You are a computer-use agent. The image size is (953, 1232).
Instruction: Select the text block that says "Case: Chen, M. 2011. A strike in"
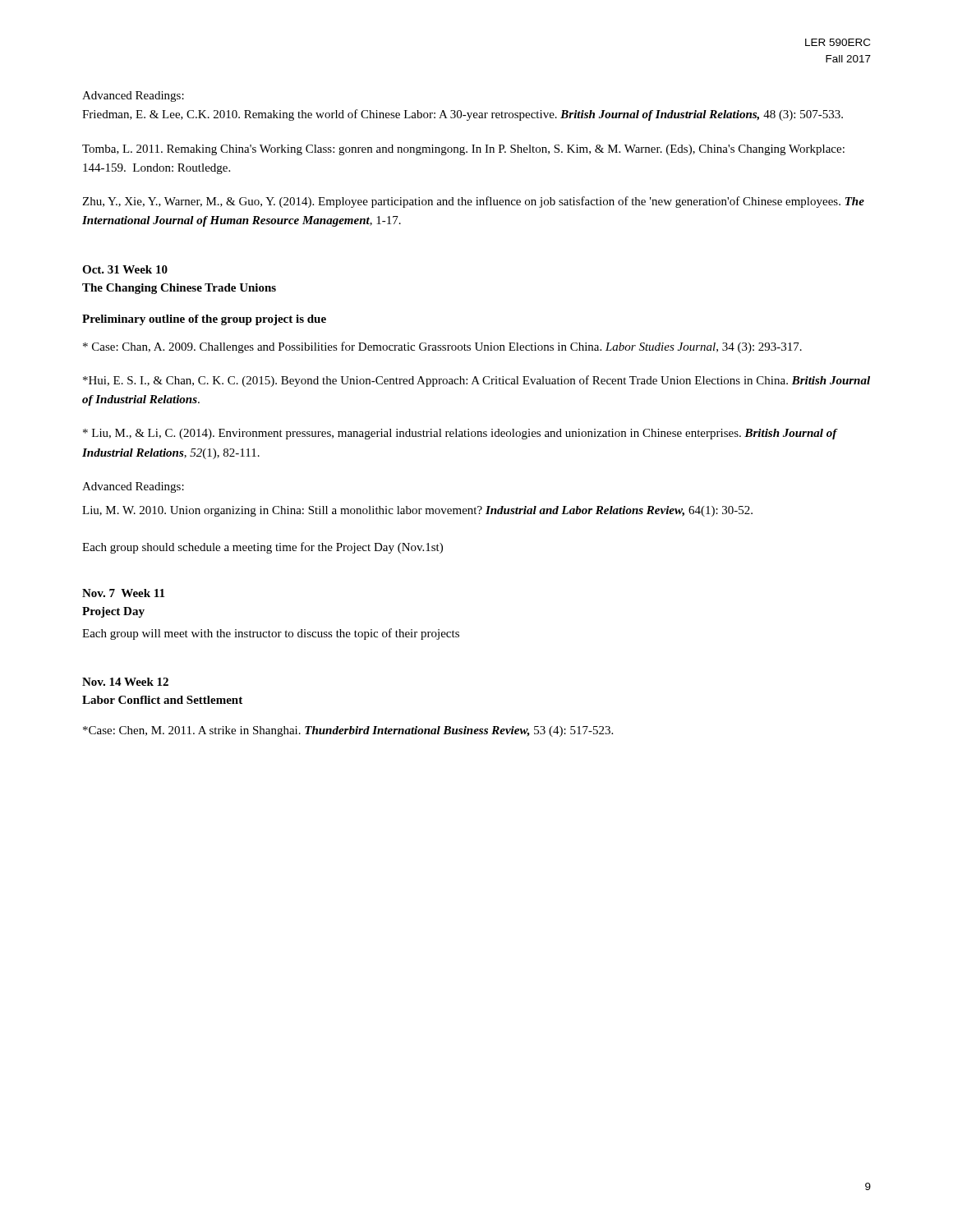point(348,730)
